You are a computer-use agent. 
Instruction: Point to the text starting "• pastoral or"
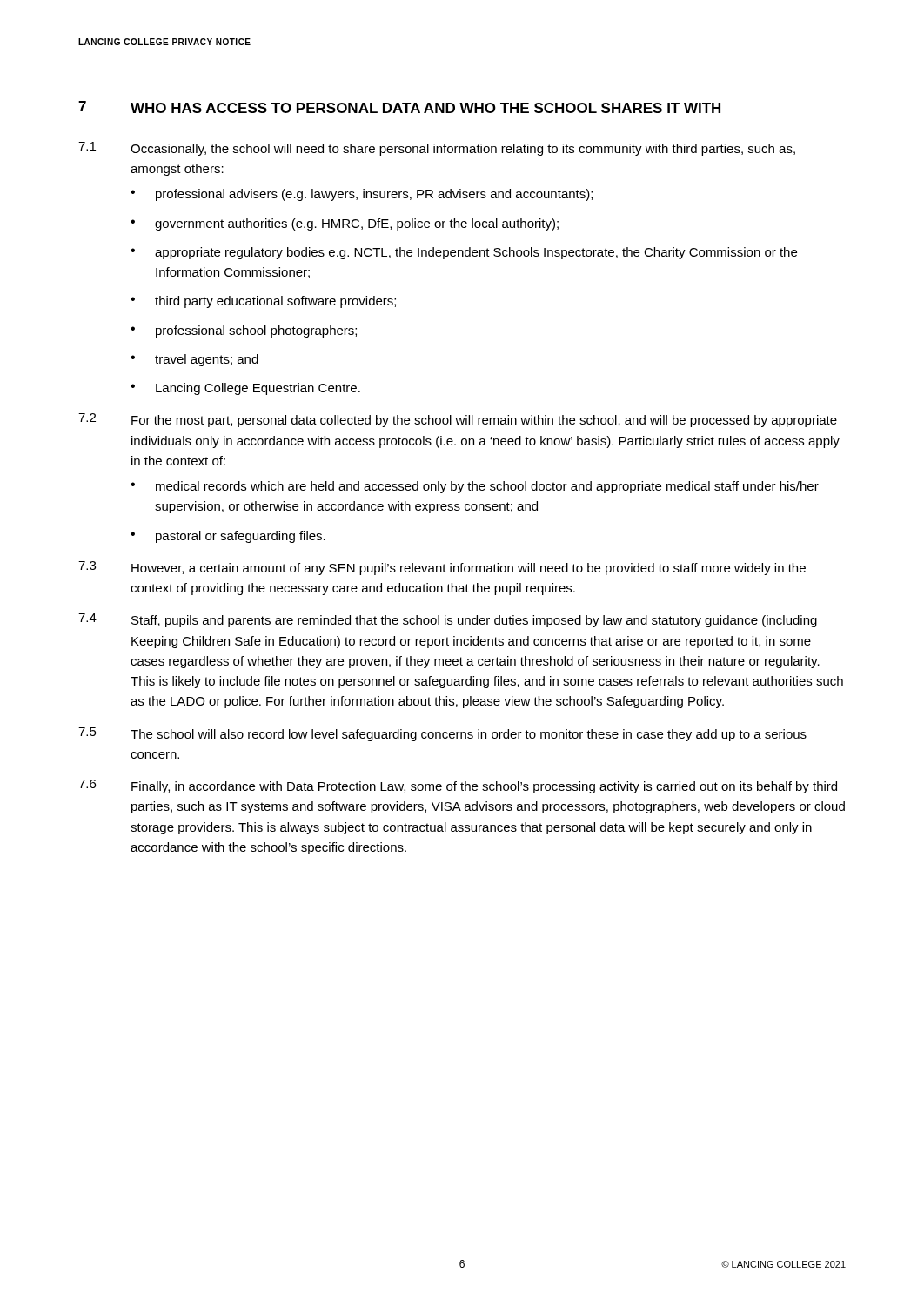(228, 537)
